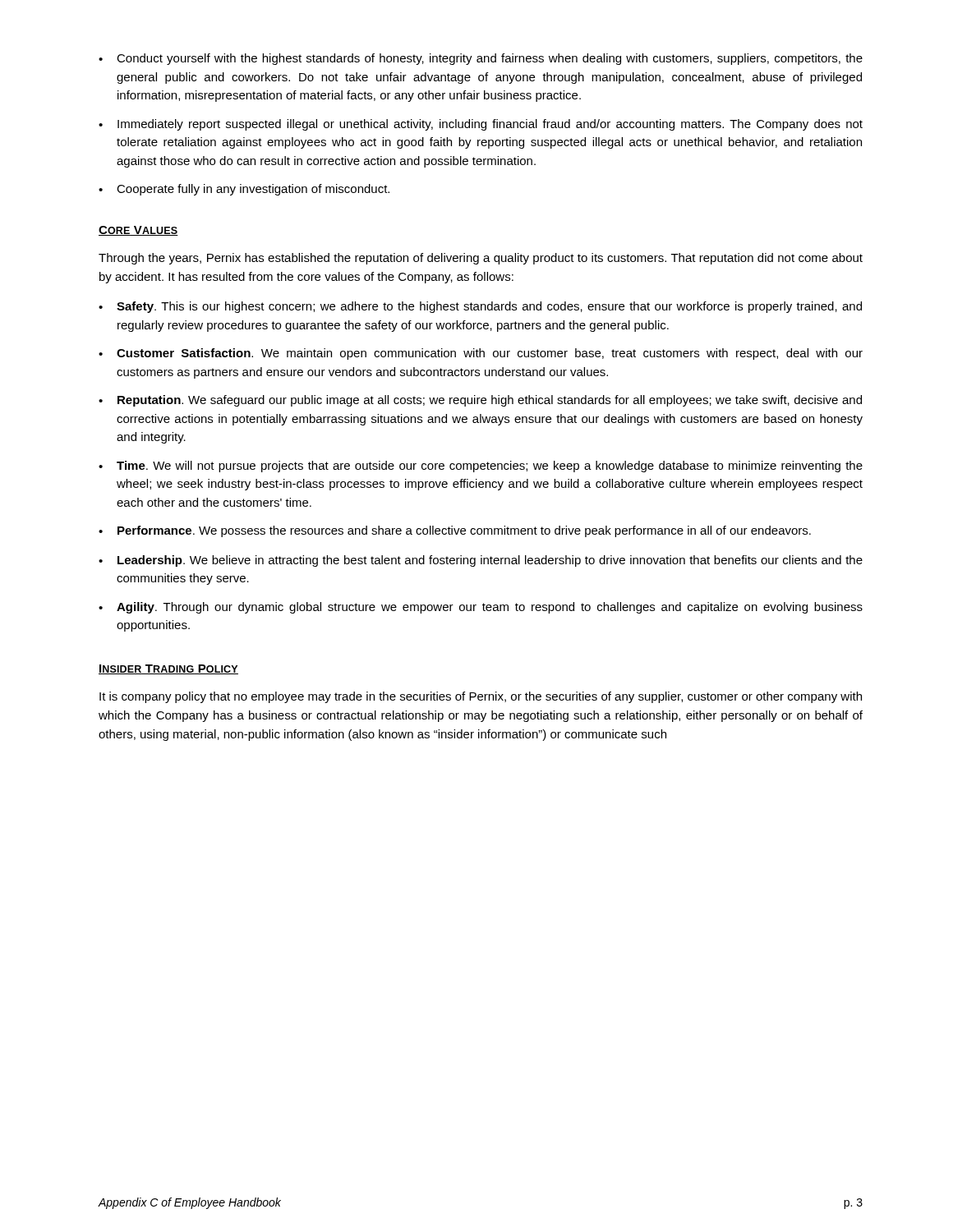The height and width of the screenshot is (1232, 953).
Task: Point to the passage starting "• Cooperate fully in any investigation of"
Action: point(244,190)
